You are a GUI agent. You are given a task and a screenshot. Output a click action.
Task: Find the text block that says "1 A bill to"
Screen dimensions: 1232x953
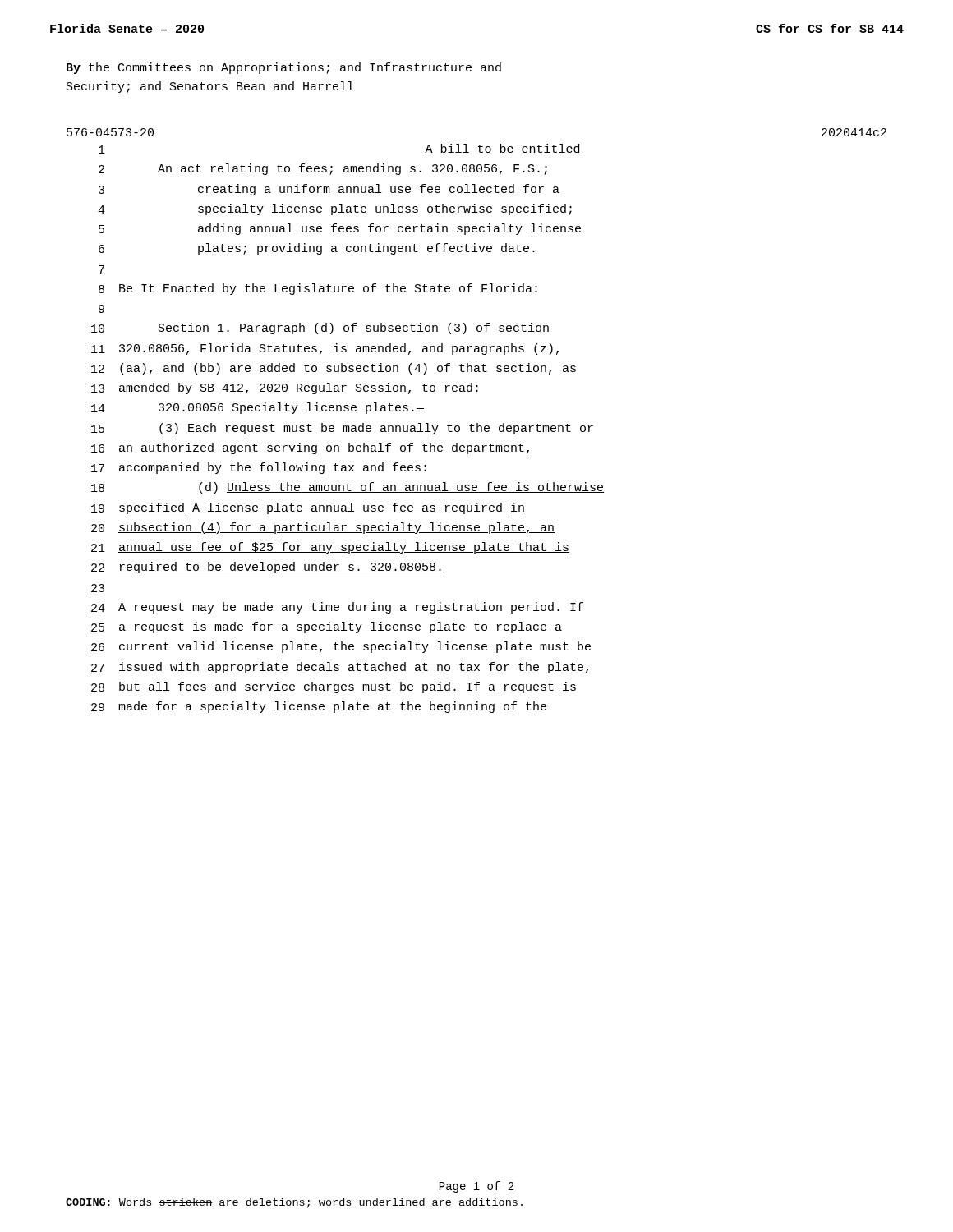(476, 150)
